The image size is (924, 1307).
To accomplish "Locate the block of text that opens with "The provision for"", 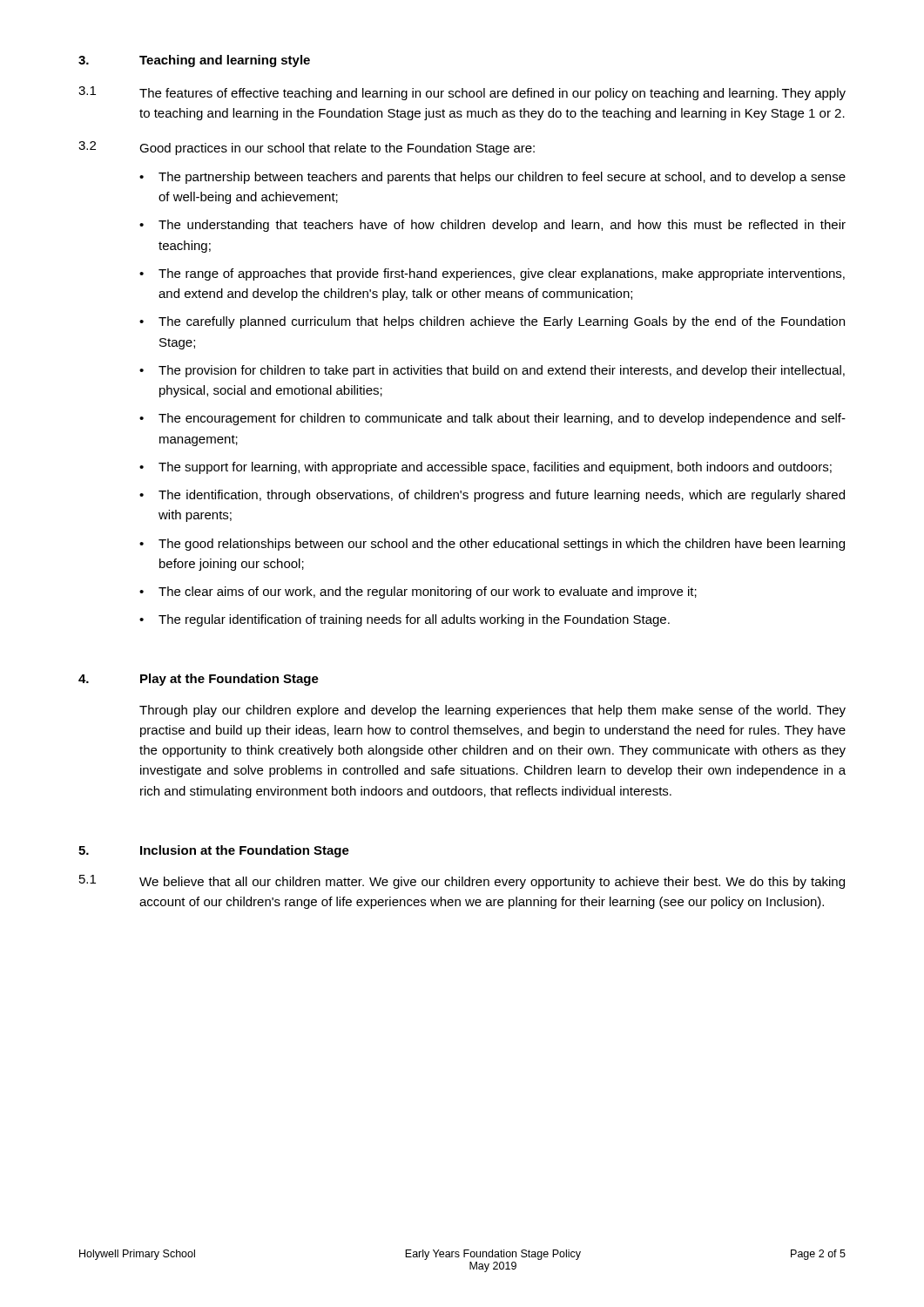I will 502,380.
